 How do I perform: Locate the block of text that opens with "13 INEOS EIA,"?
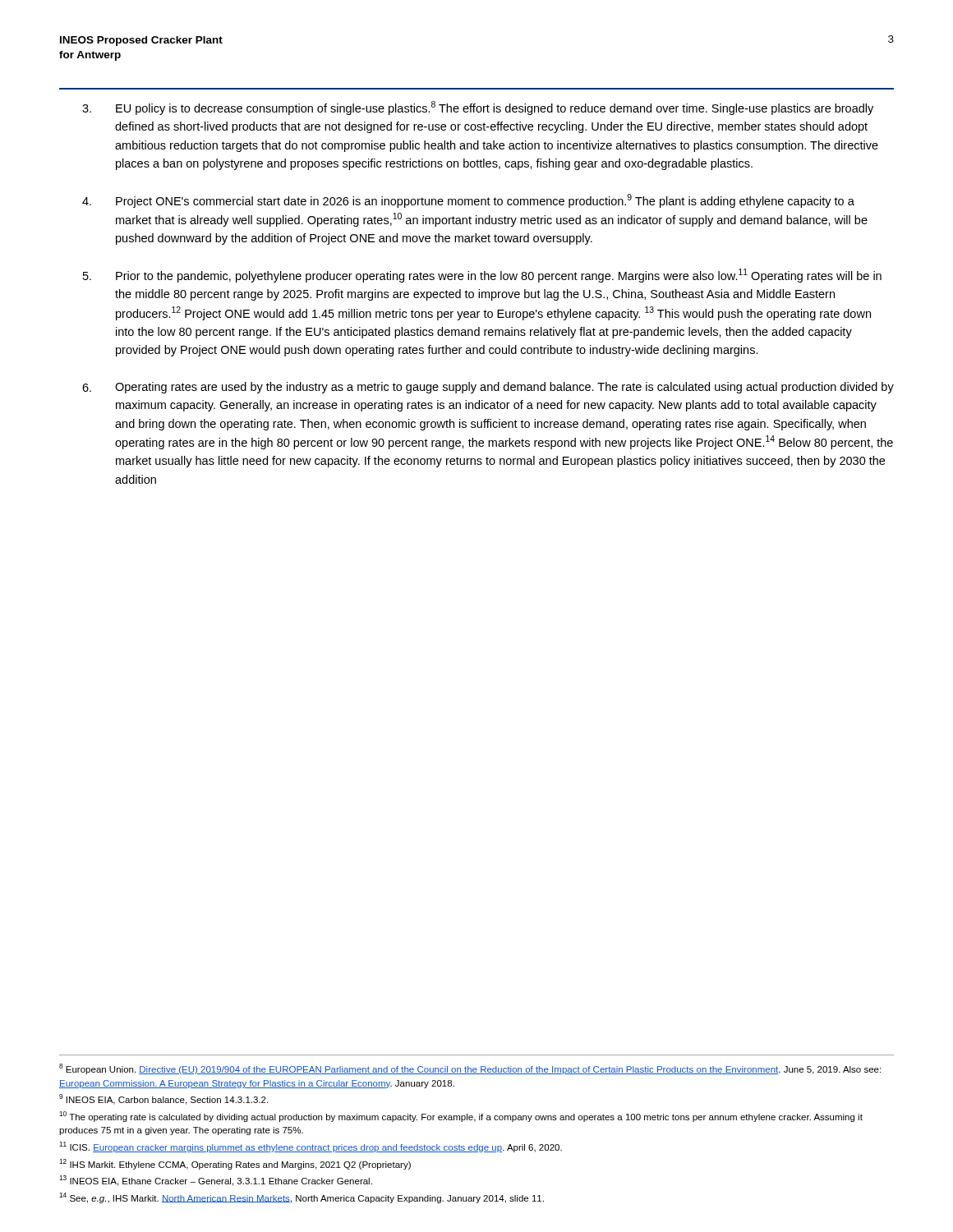click(x=216, y=1180)
